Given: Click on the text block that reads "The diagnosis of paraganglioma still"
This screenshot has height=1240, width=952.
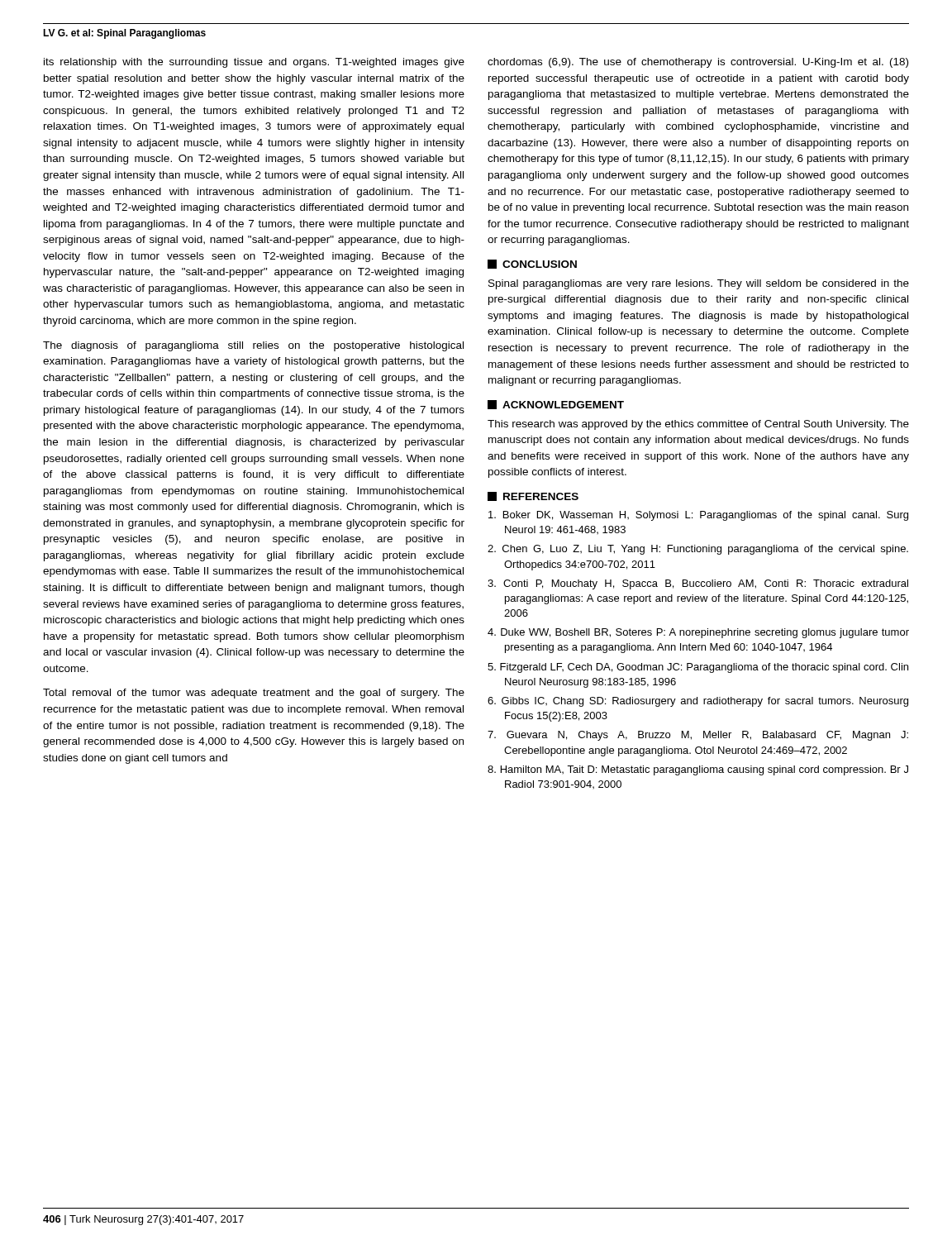Looking at the screenshot, I should click(x=254, y=507).
